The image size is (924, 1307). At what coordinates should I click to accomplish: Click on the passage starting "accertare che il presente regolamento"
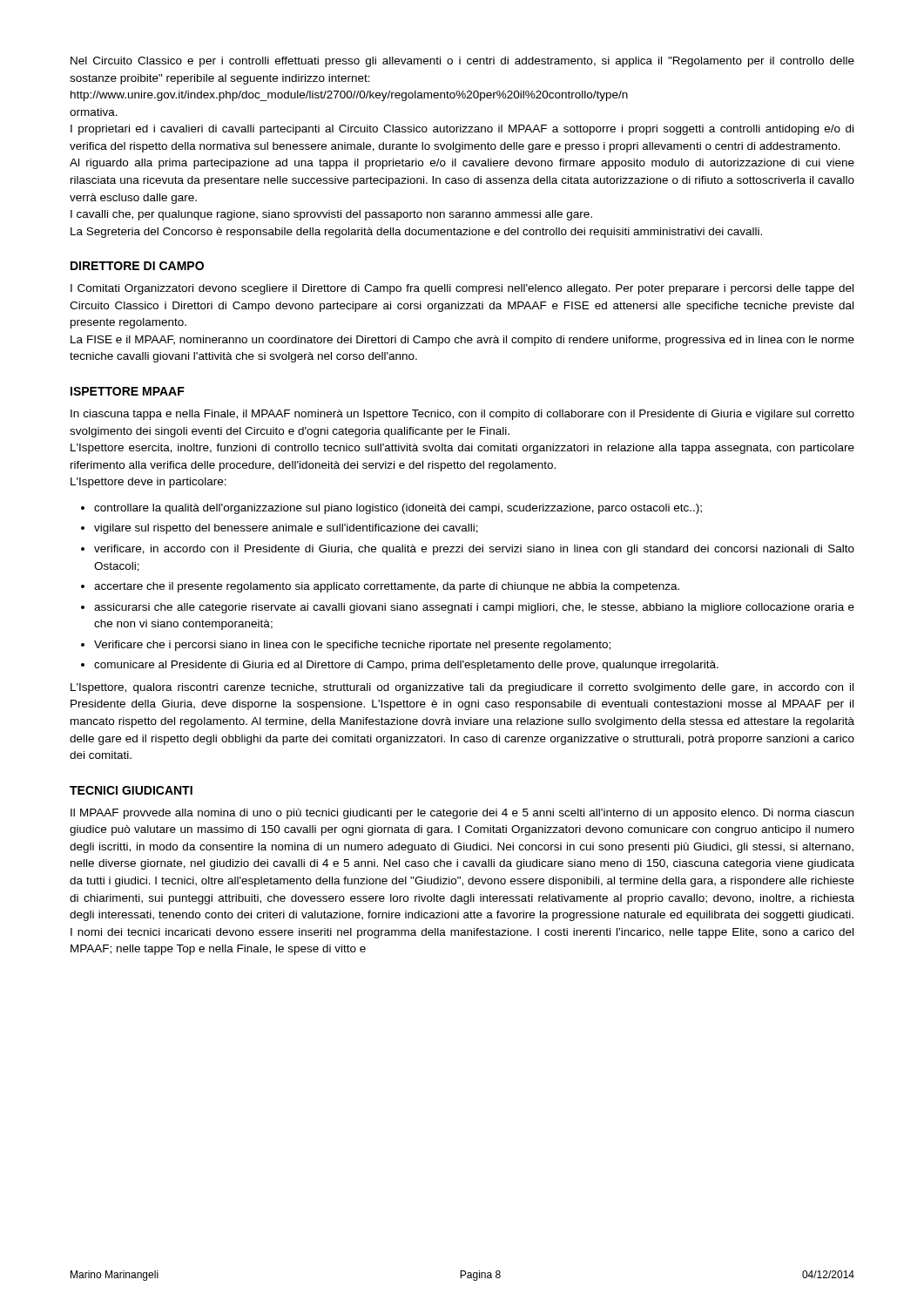[387, 586]
